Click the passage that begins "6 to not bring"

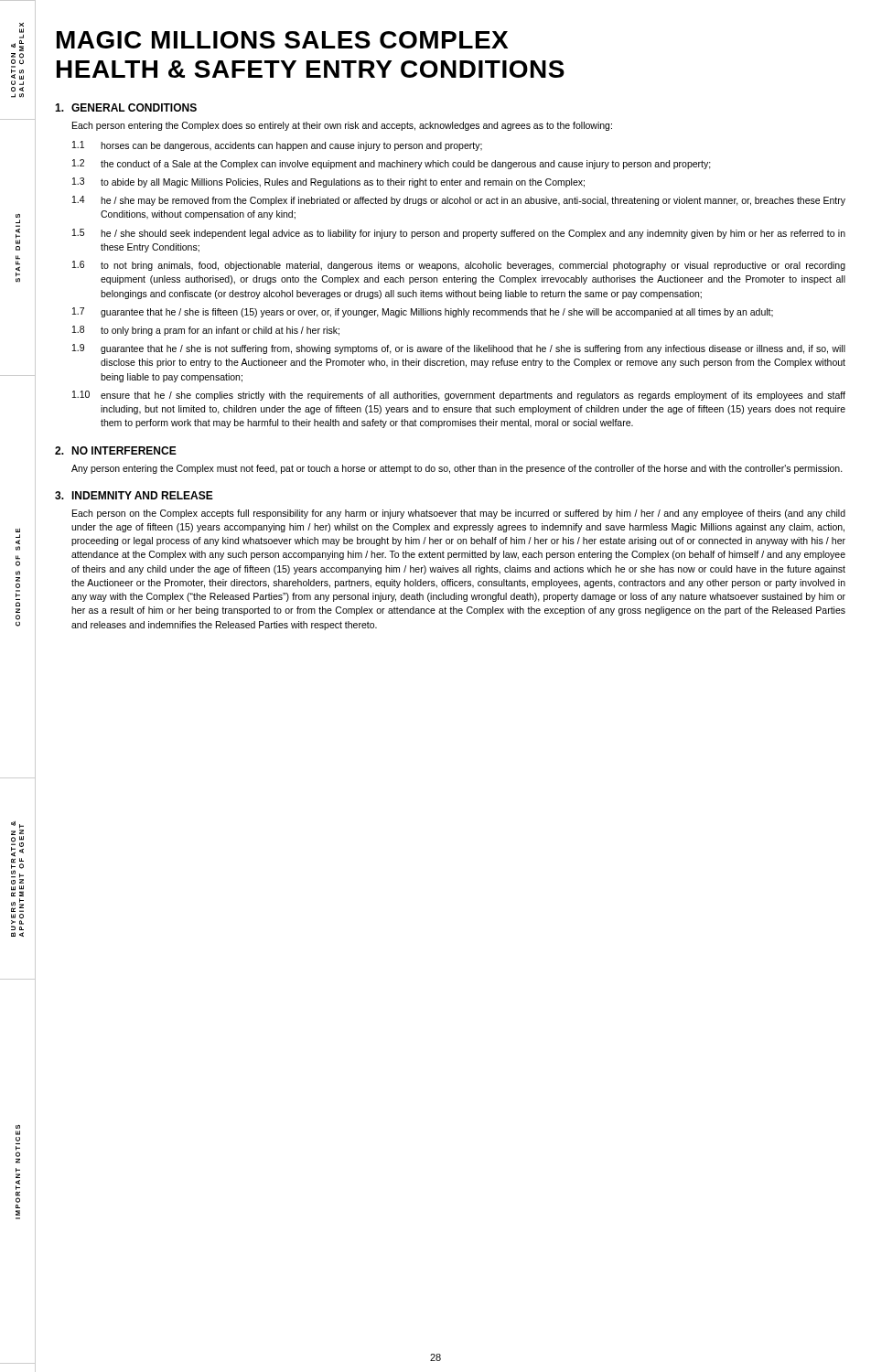458,280
